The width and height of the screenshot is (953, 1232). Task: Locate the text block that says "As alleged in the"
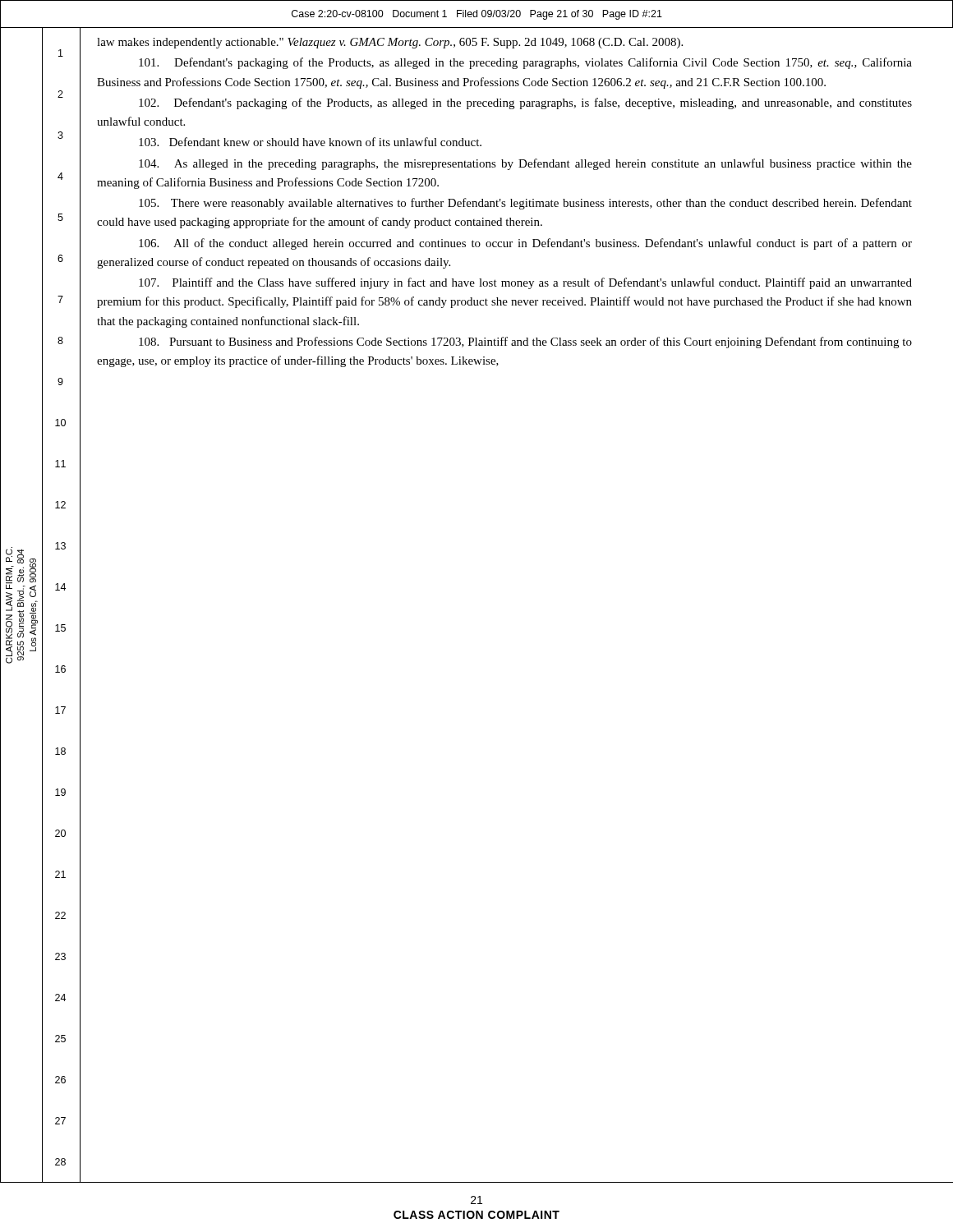pyautogui.click(x=504, y=173)
